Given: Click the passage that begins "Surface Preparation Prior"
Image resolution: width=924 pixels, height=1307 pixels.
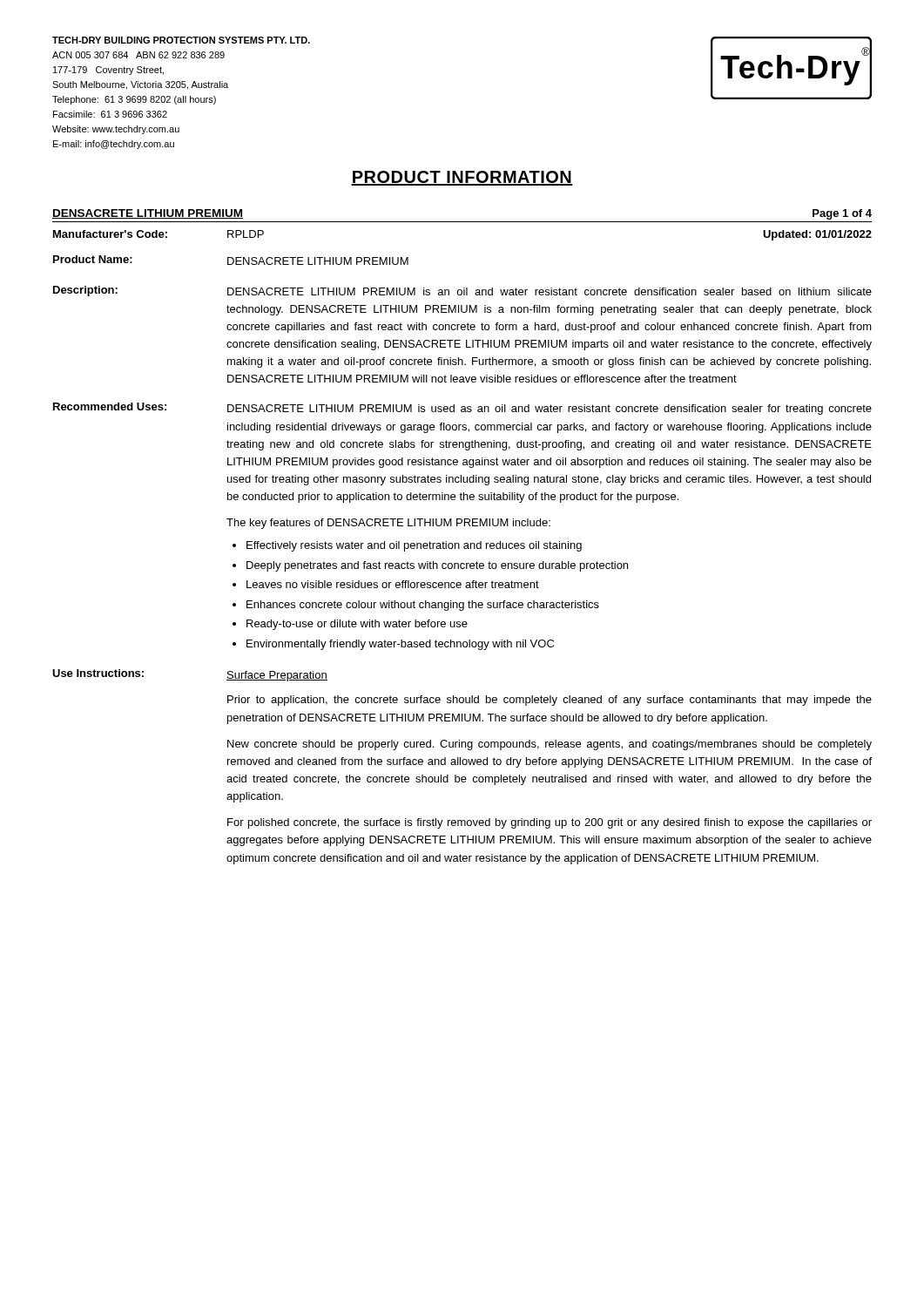Looking at the screenshot, I should (549, 767).
